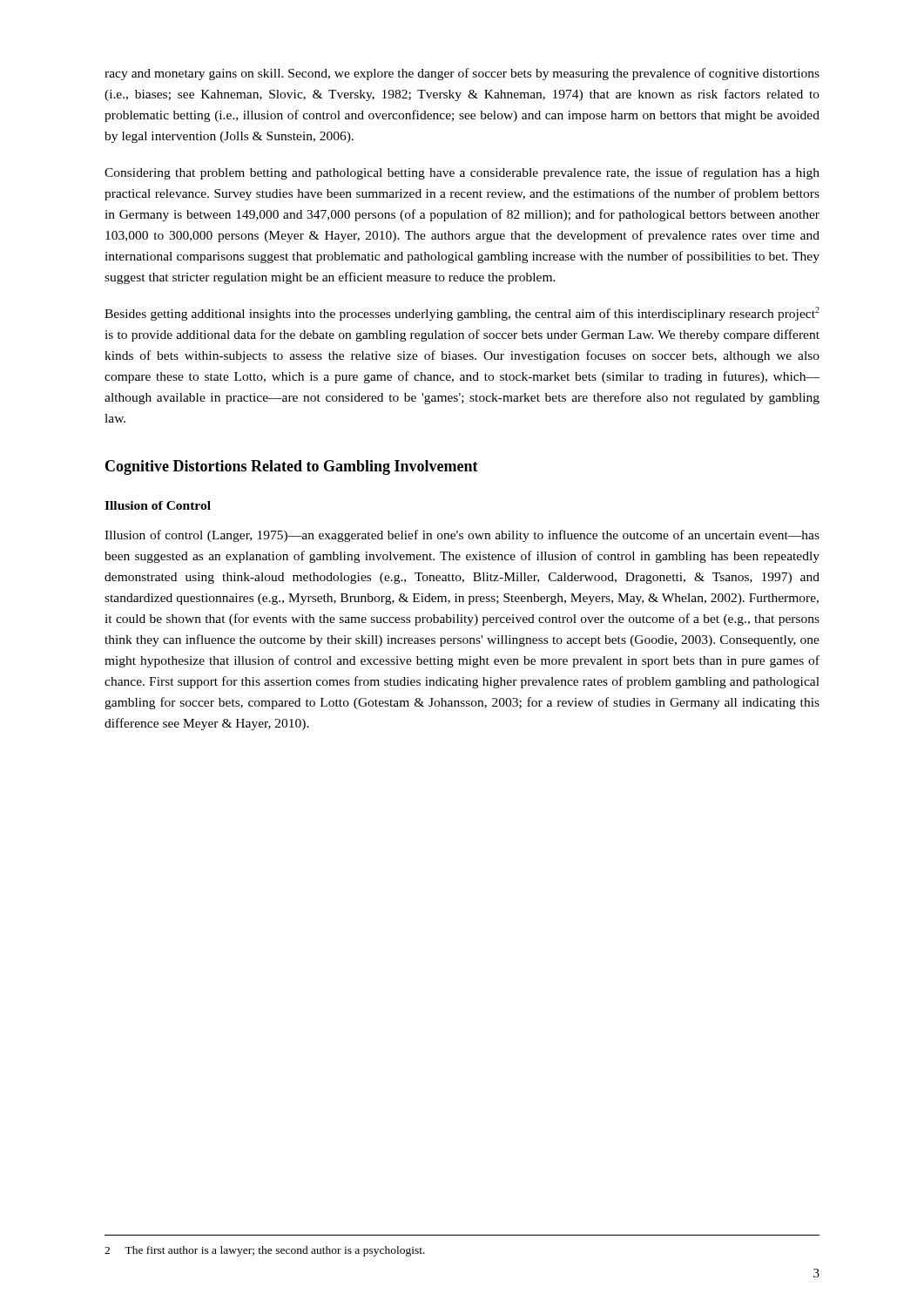Point to the block beginning "racy and monetary"
The width and height of the screenshot is (924, 1307).
click(462, 104)
